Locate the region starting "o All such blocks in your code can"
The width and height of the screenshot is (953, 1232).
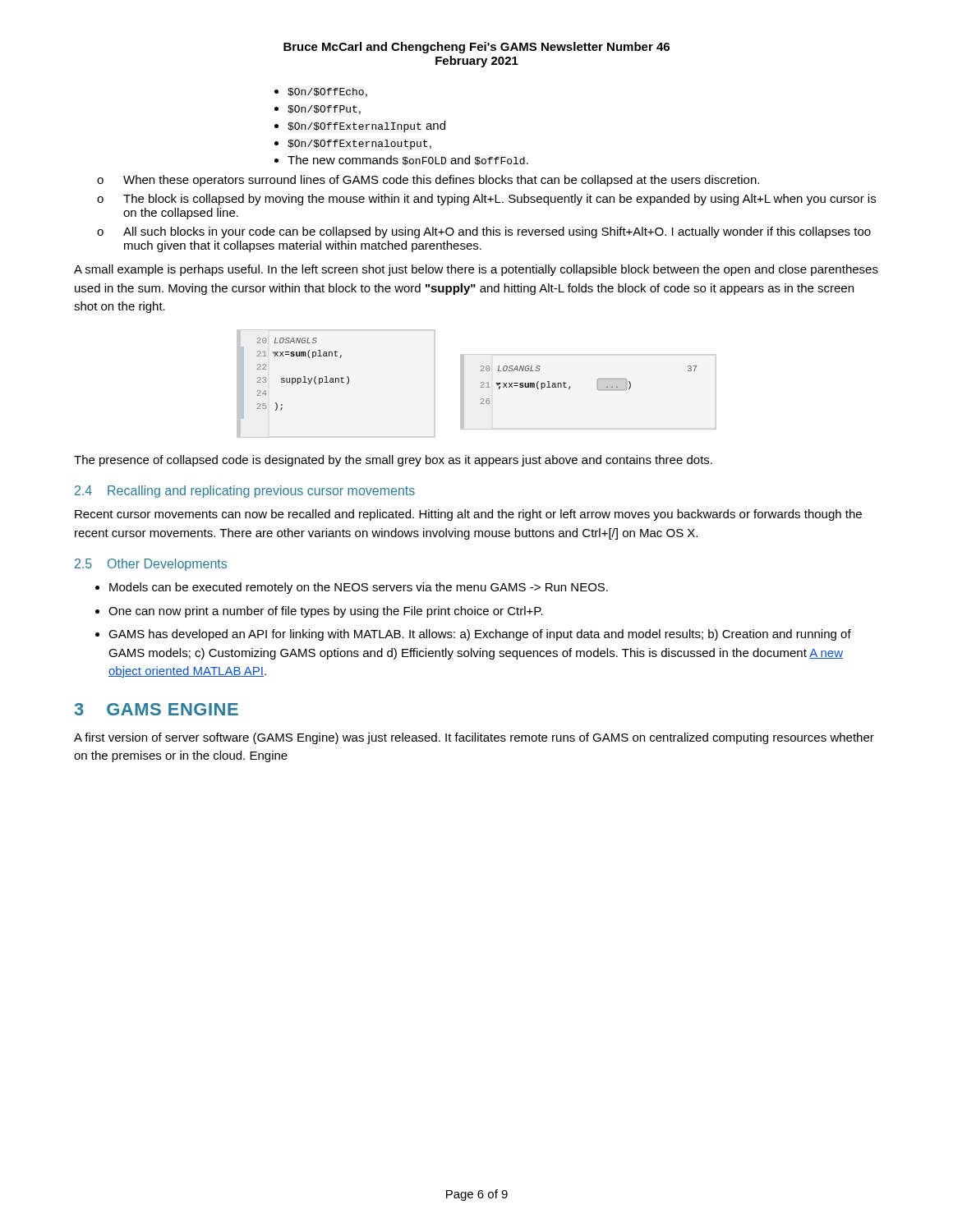click(488, 238)
